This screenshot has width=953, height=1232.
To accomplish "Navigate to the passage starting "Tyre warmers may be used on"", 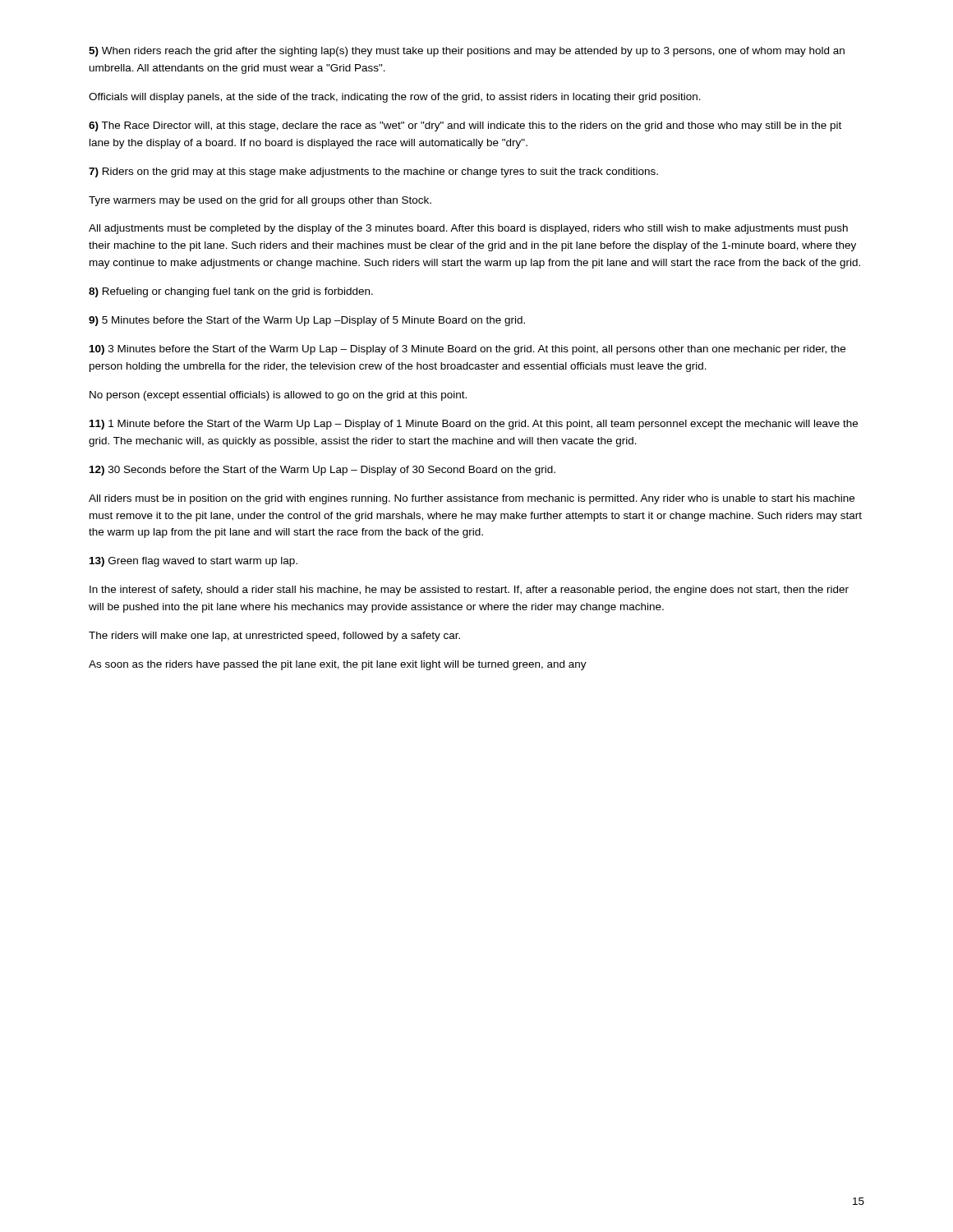I will click(x=260, y=200).
